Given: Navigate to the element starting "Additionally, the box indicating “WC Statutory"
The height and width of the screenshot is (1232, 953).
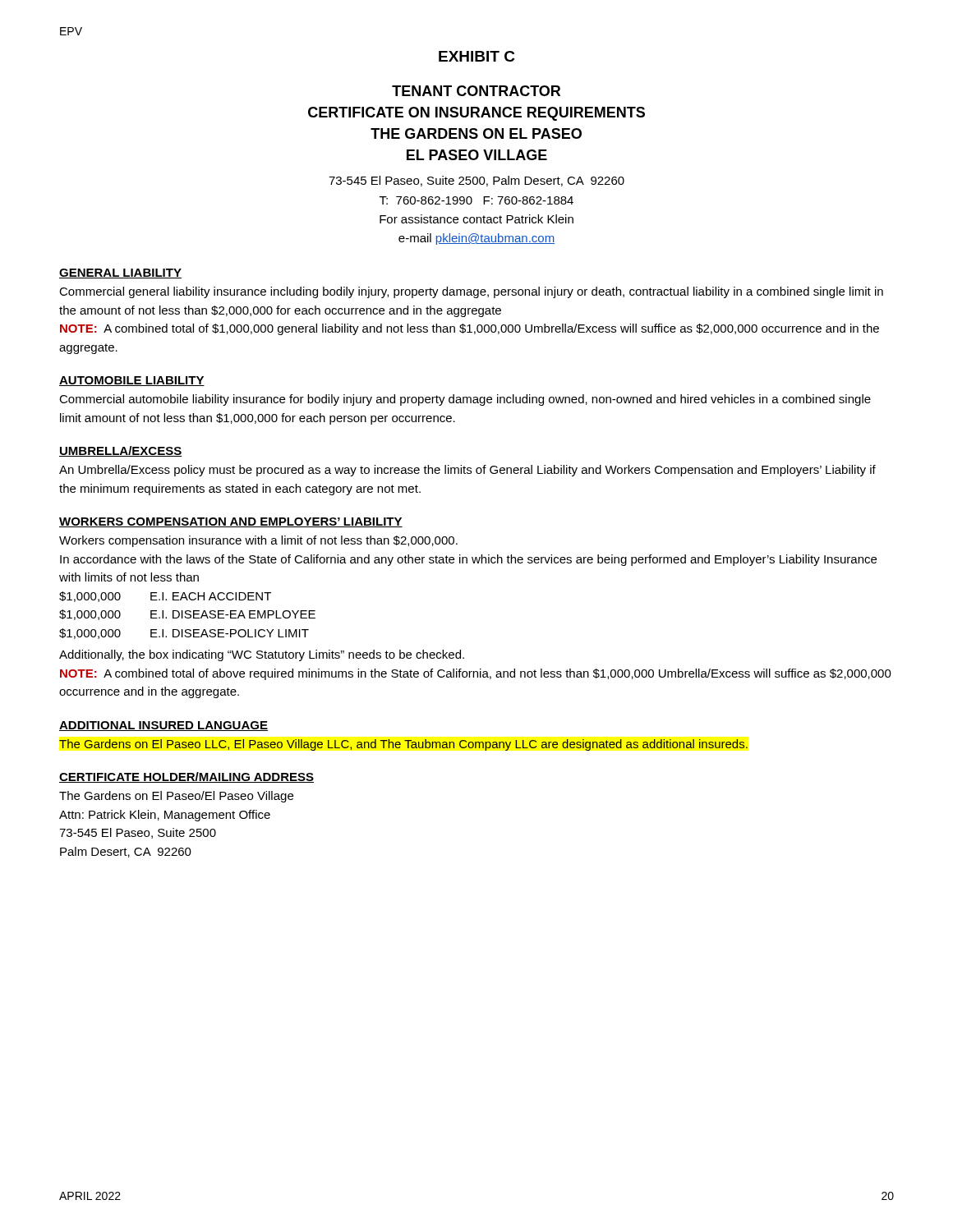Looking at the screenshot, I should pos(475,673).
